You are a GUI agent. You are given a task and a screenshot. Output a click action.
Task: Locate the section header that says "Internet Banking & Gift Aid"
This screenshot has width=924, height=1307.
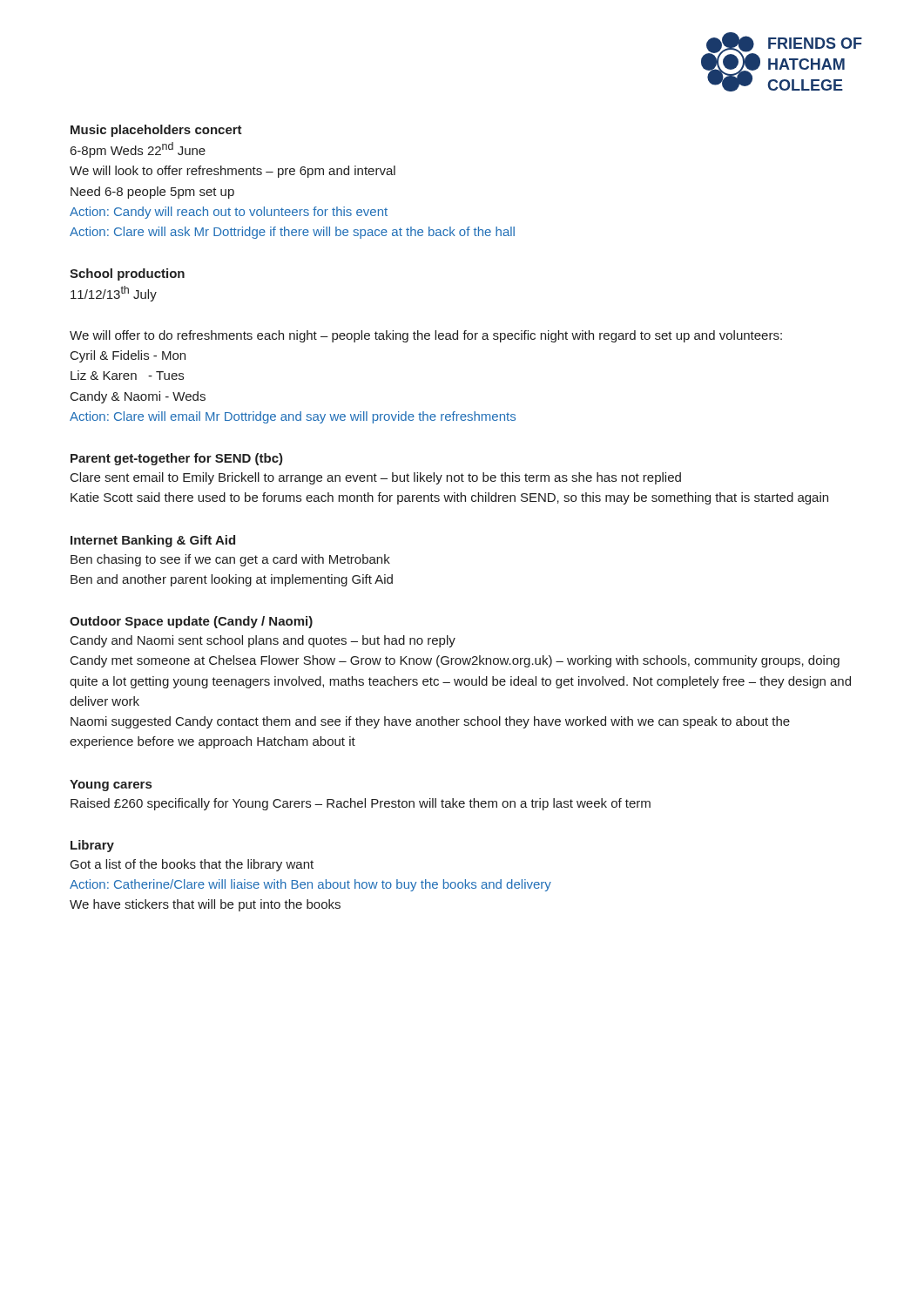tap(153, 539)
